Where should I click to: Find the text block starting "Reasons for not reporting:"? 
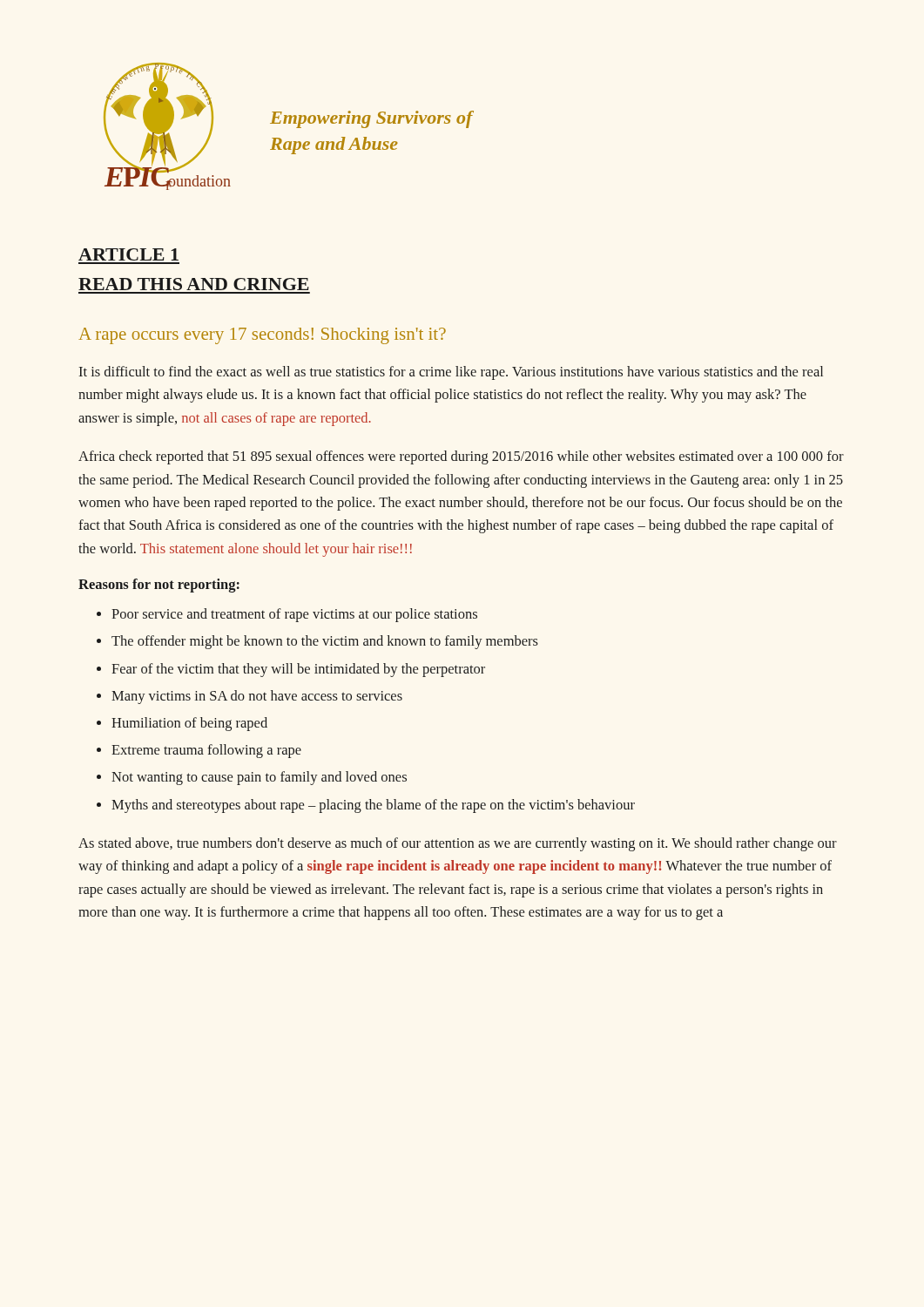point(159,584)
